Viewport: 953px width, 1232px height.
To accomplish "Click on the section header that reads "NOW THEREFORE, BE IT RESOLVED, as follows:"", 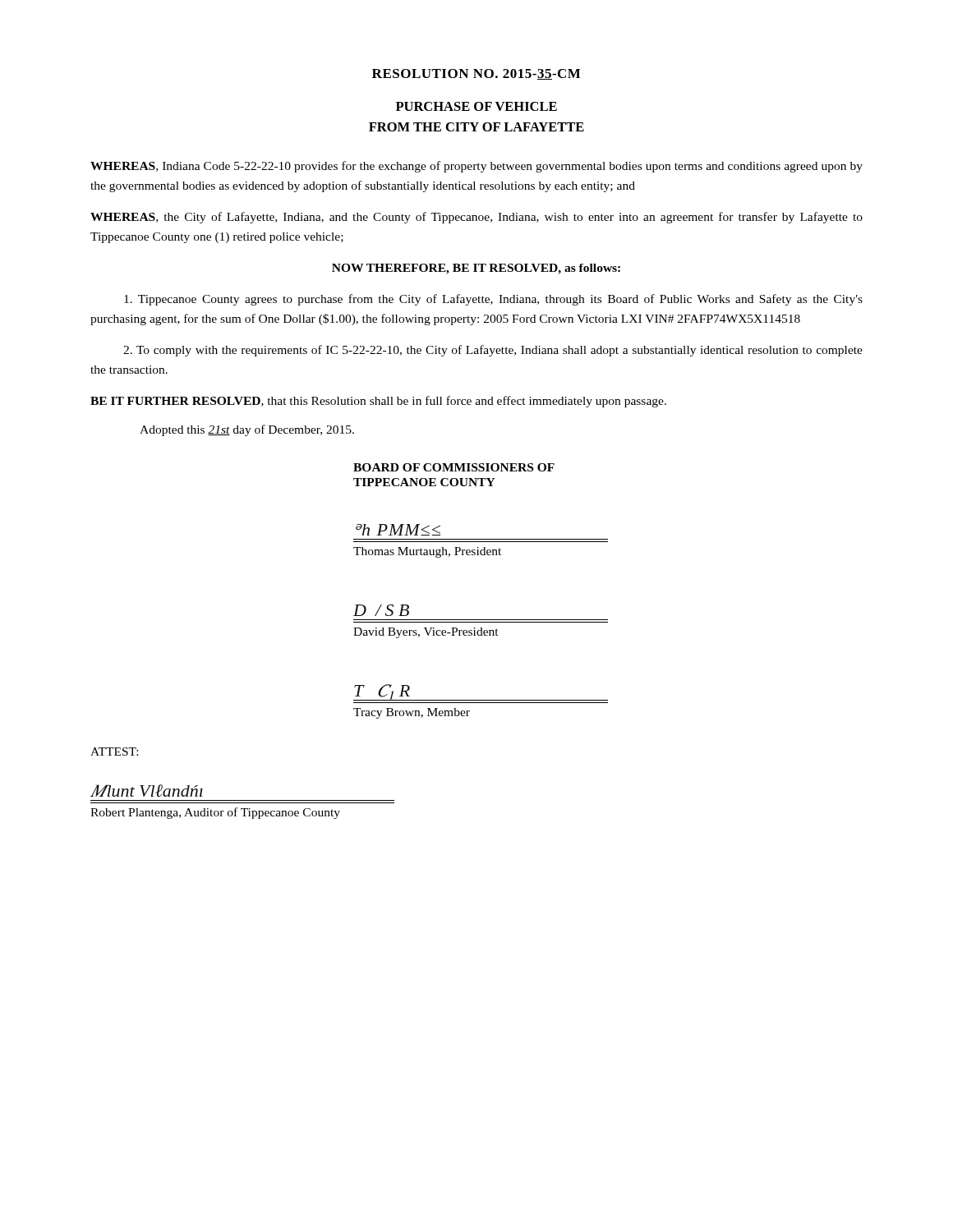I will (x=476, y=267).
